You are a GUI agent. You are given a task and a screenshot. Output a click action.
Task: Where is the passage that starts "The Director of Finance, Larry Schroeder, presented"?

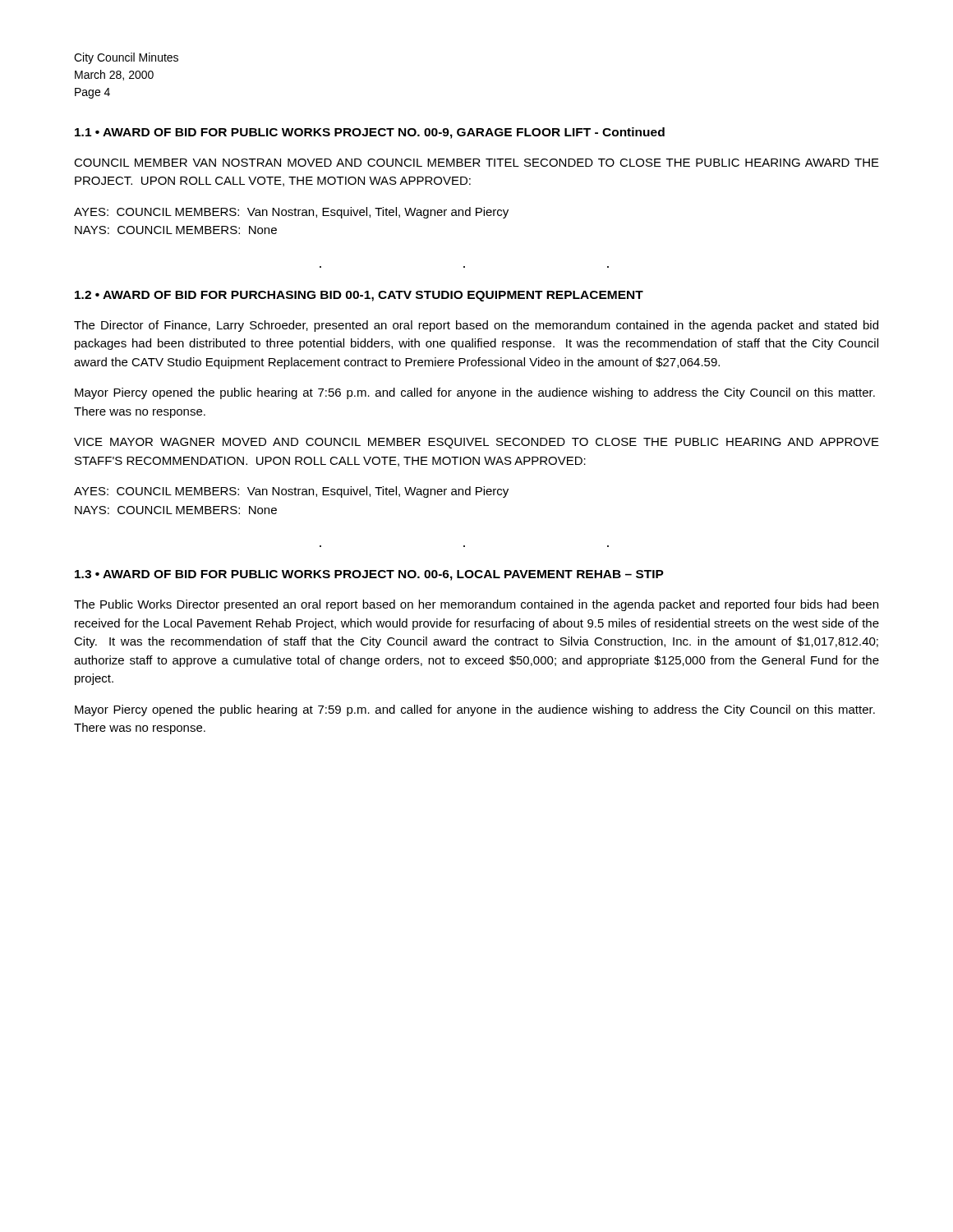[x=476, y=344]
